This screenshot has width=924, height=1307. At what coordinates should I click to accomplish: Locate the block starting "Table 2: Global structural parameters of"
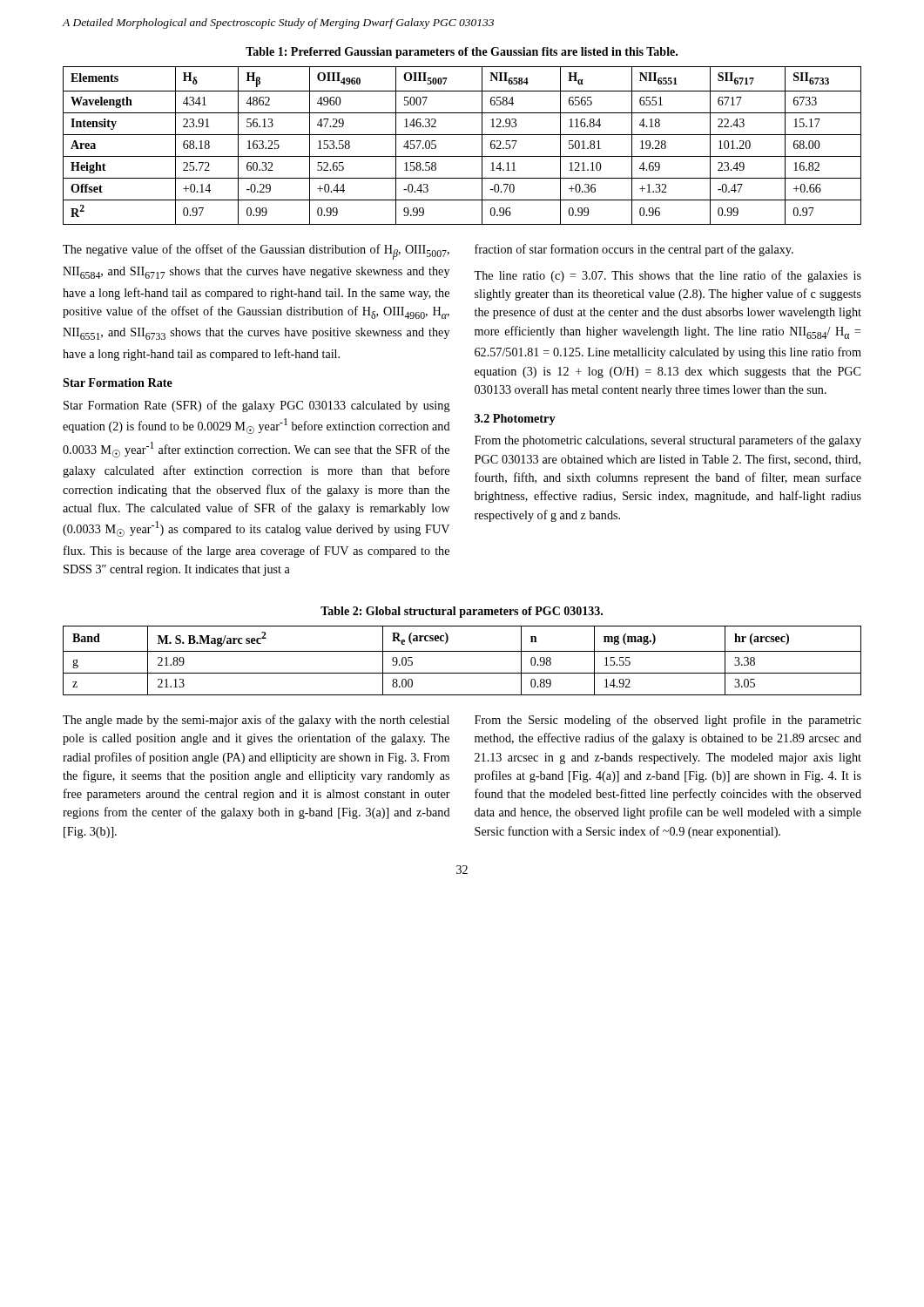(x=462, y=611)
